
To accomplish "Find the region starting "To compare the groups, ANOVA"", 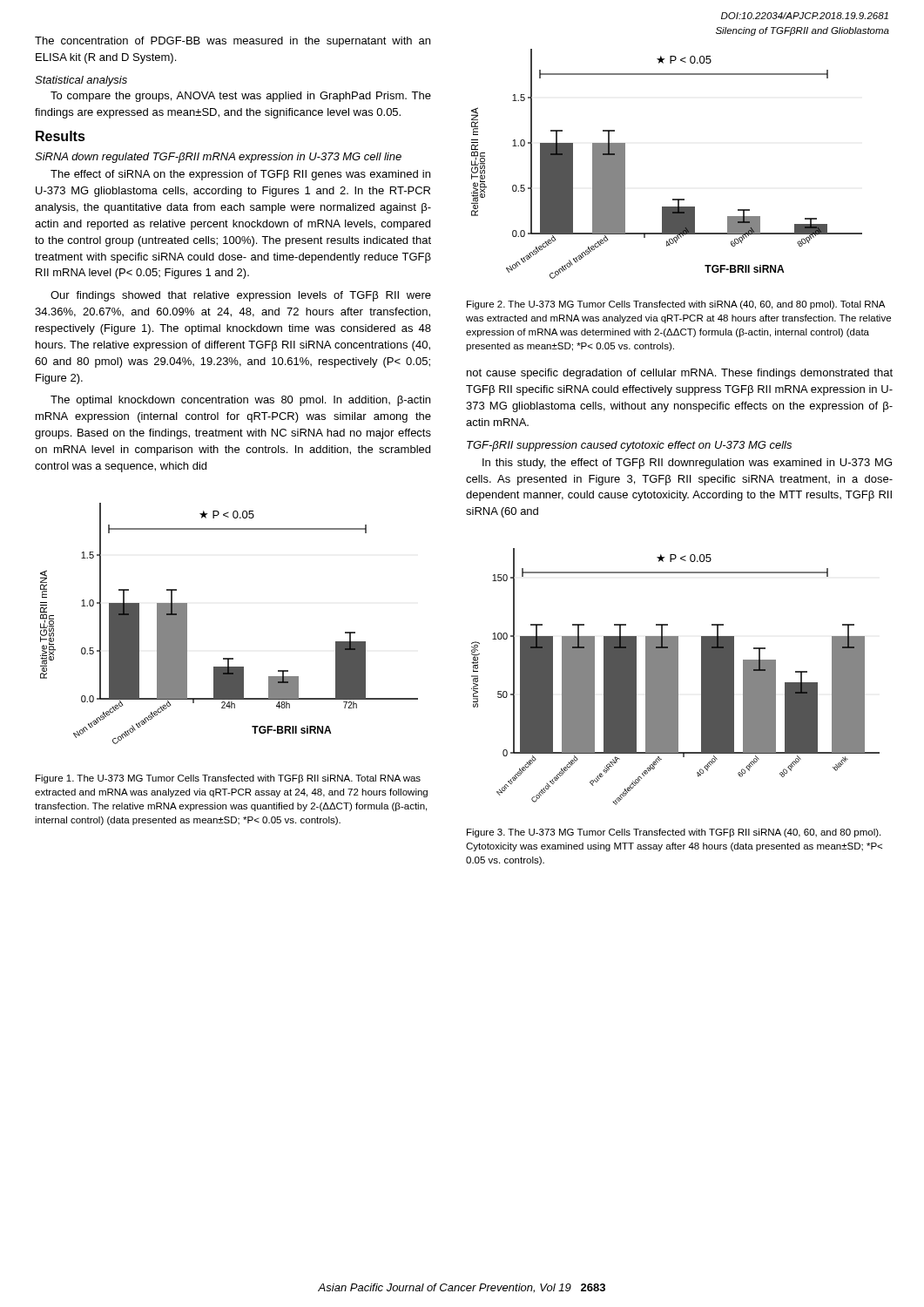I will [233, 104].
